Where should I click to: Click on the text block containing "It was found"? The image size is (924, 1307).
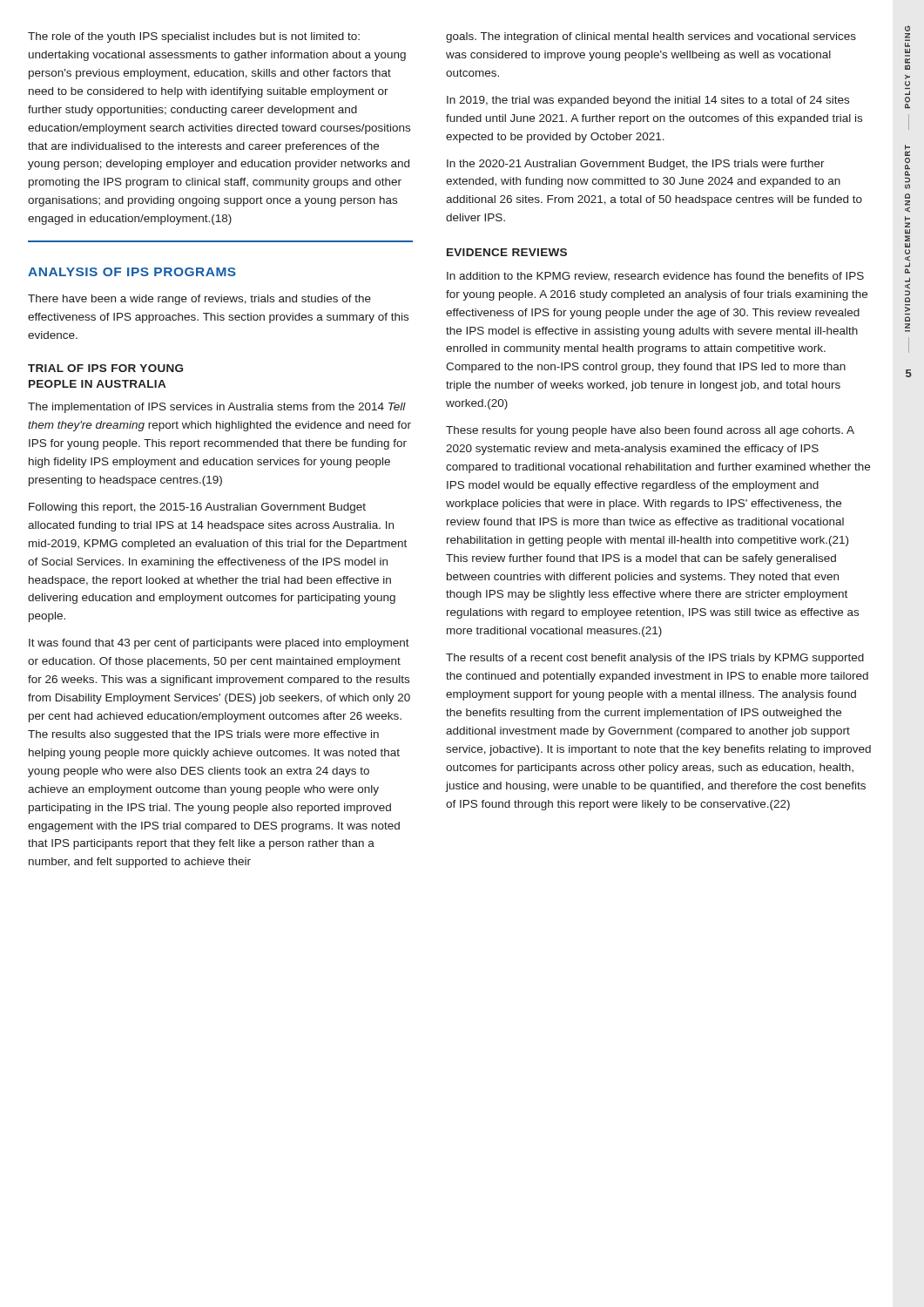tap(220, 753)
